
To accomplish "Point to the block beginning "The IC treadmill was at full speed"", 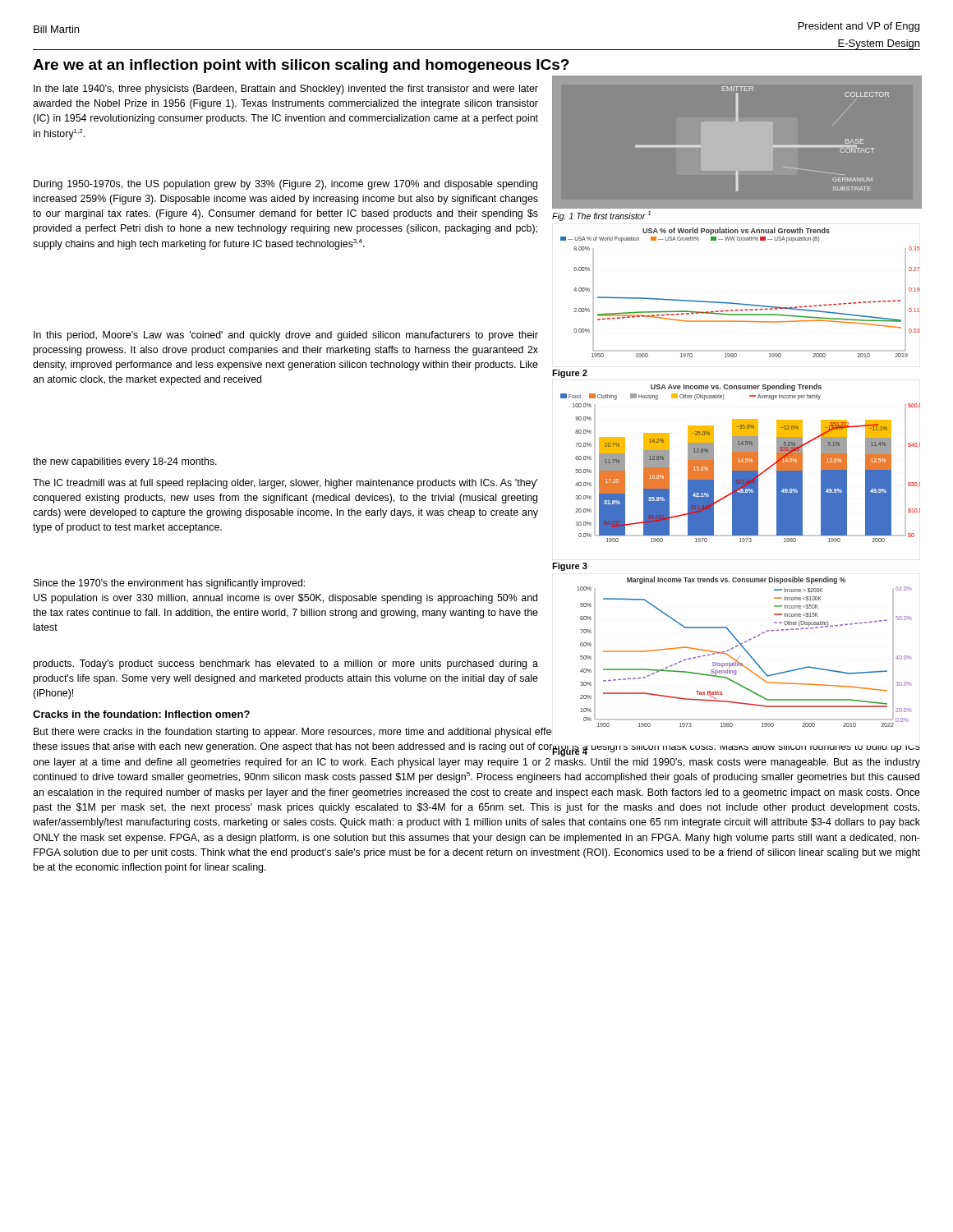I will 286,505.
